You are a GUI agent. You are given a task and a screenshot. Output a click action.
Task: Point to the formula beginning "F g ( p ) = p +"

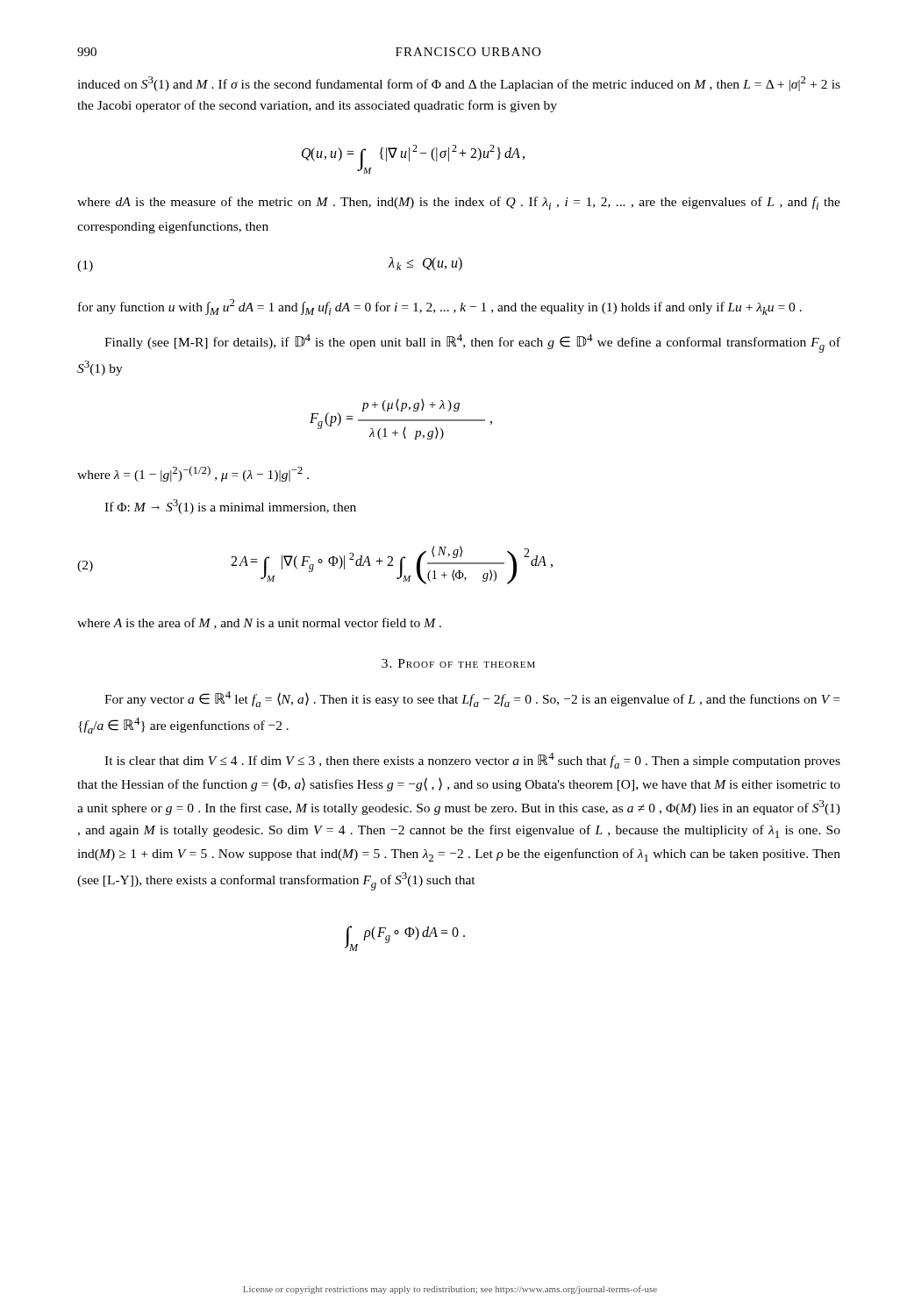pos(459,420)
